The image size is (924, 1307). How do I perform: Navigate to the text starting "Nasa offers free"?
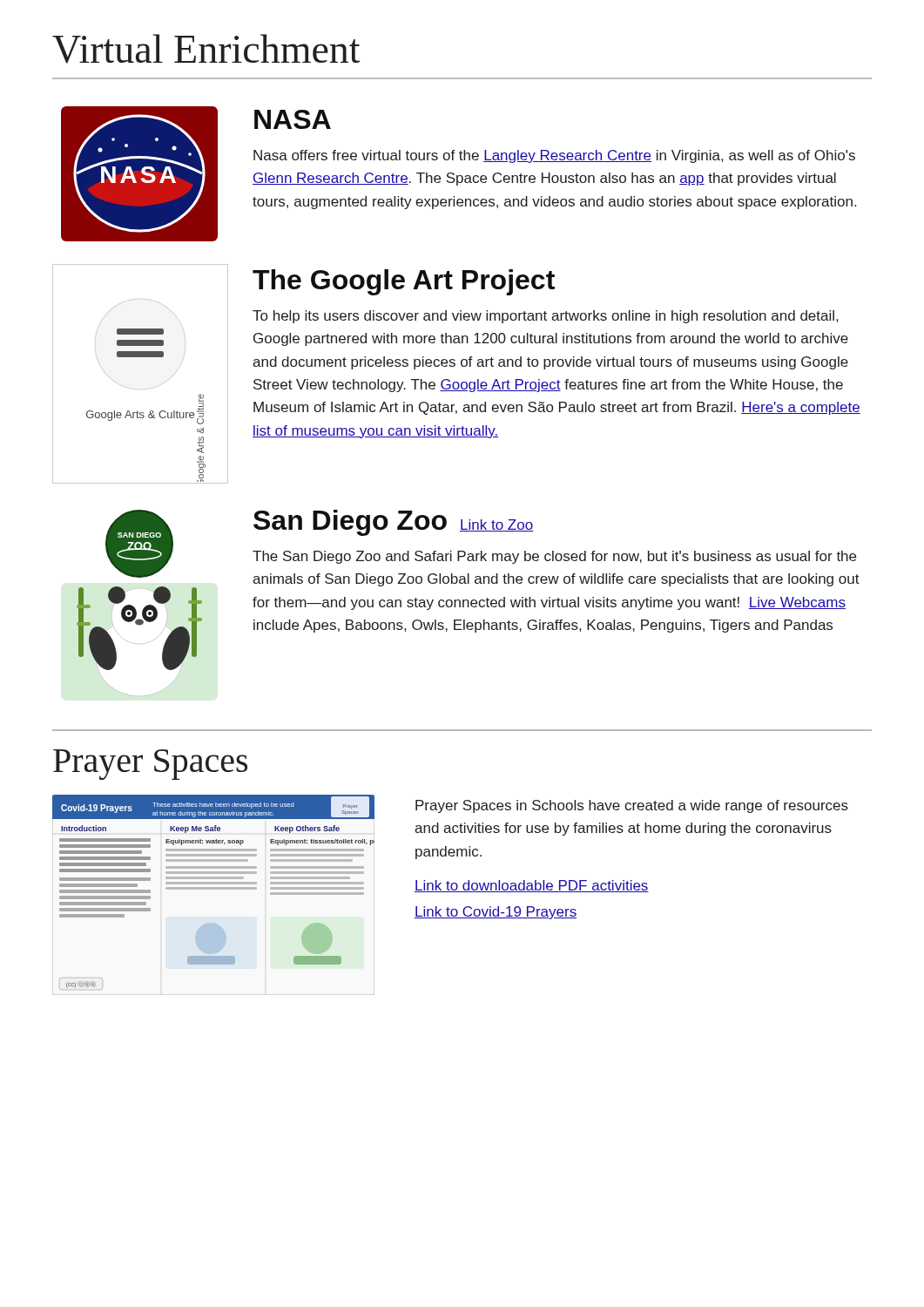coord(562,179)
